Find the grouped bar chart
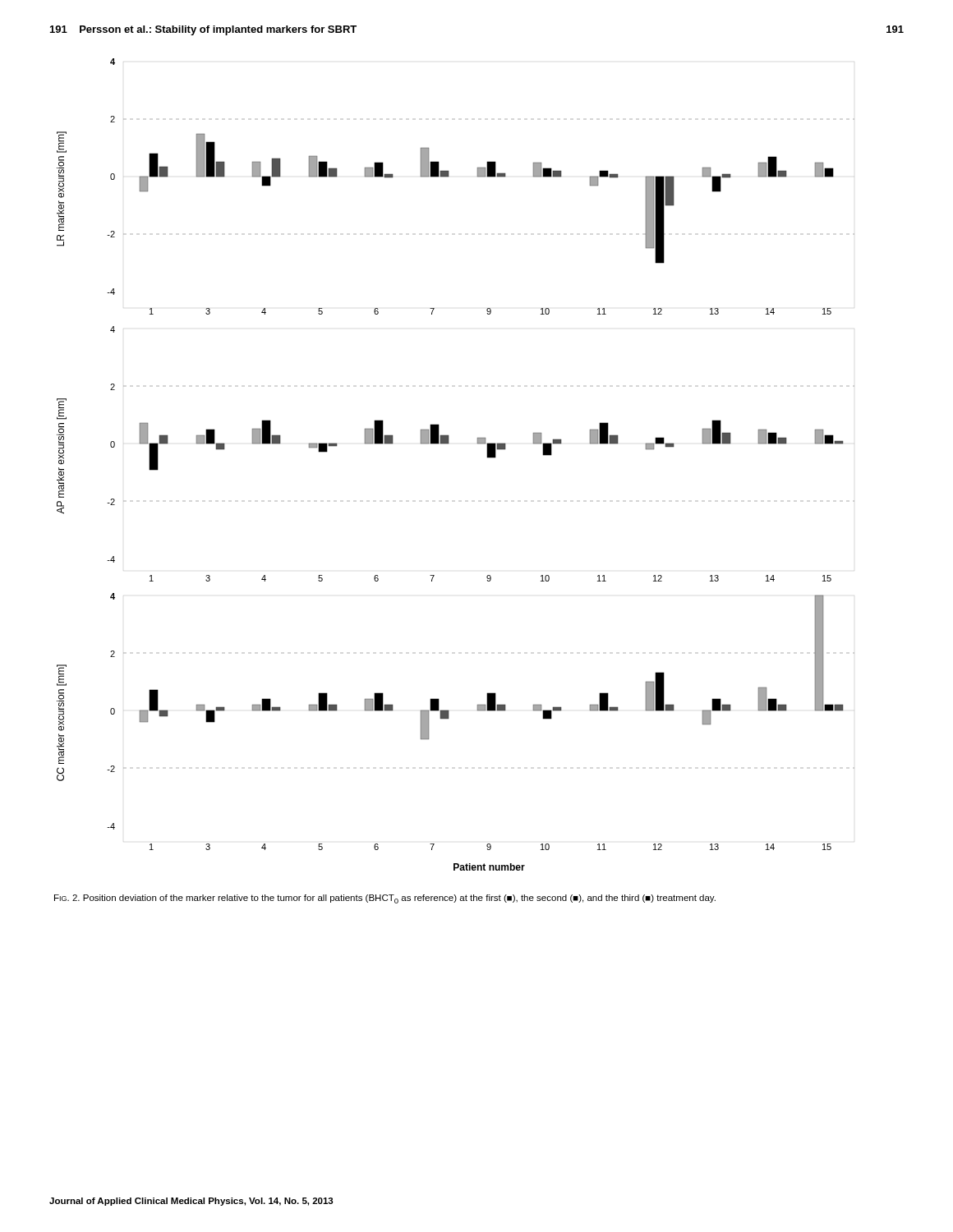Image resolution: width=953 pixels, height=1232 pixels. pos(476,468)
